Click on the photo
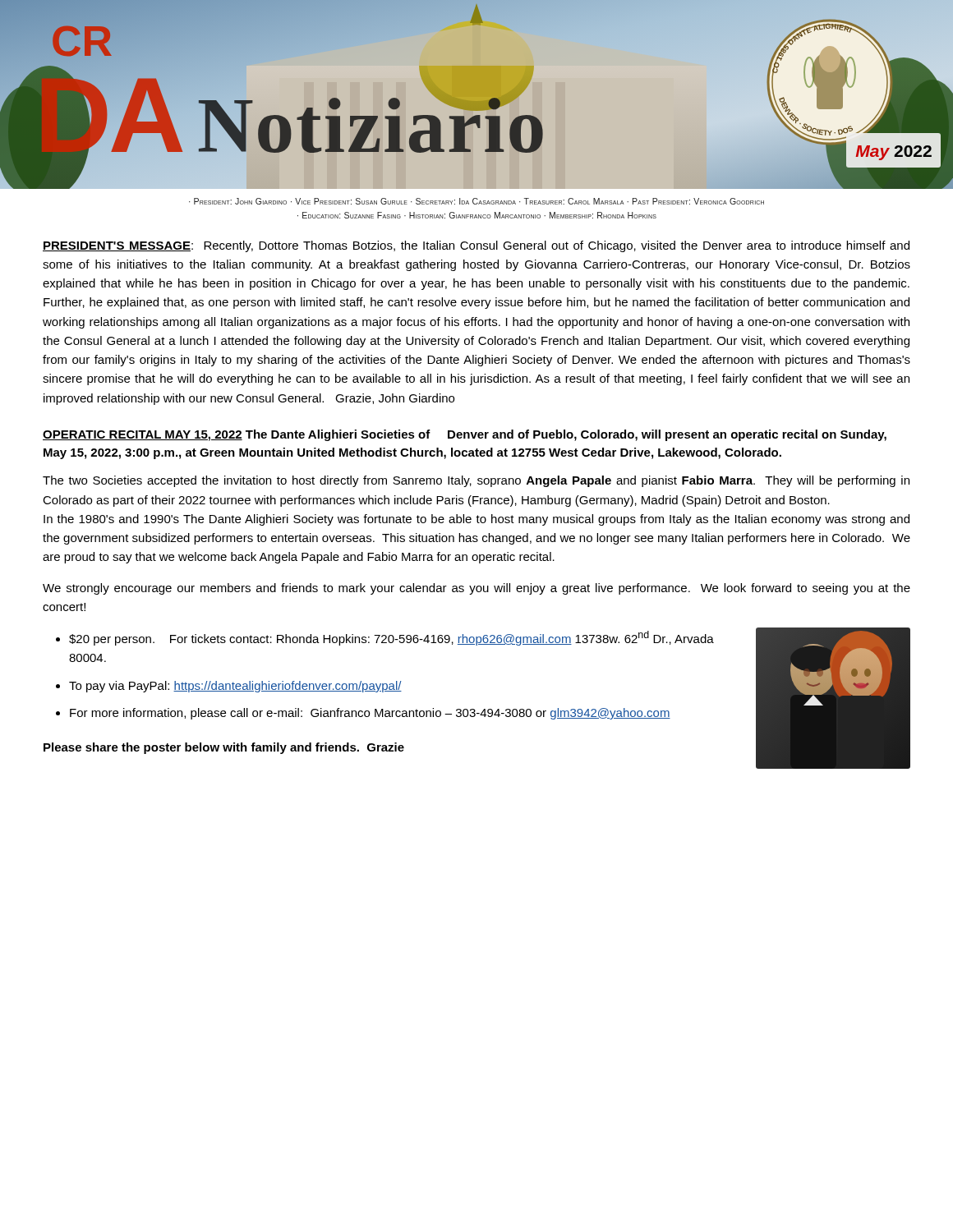 [x=821, y=698]
